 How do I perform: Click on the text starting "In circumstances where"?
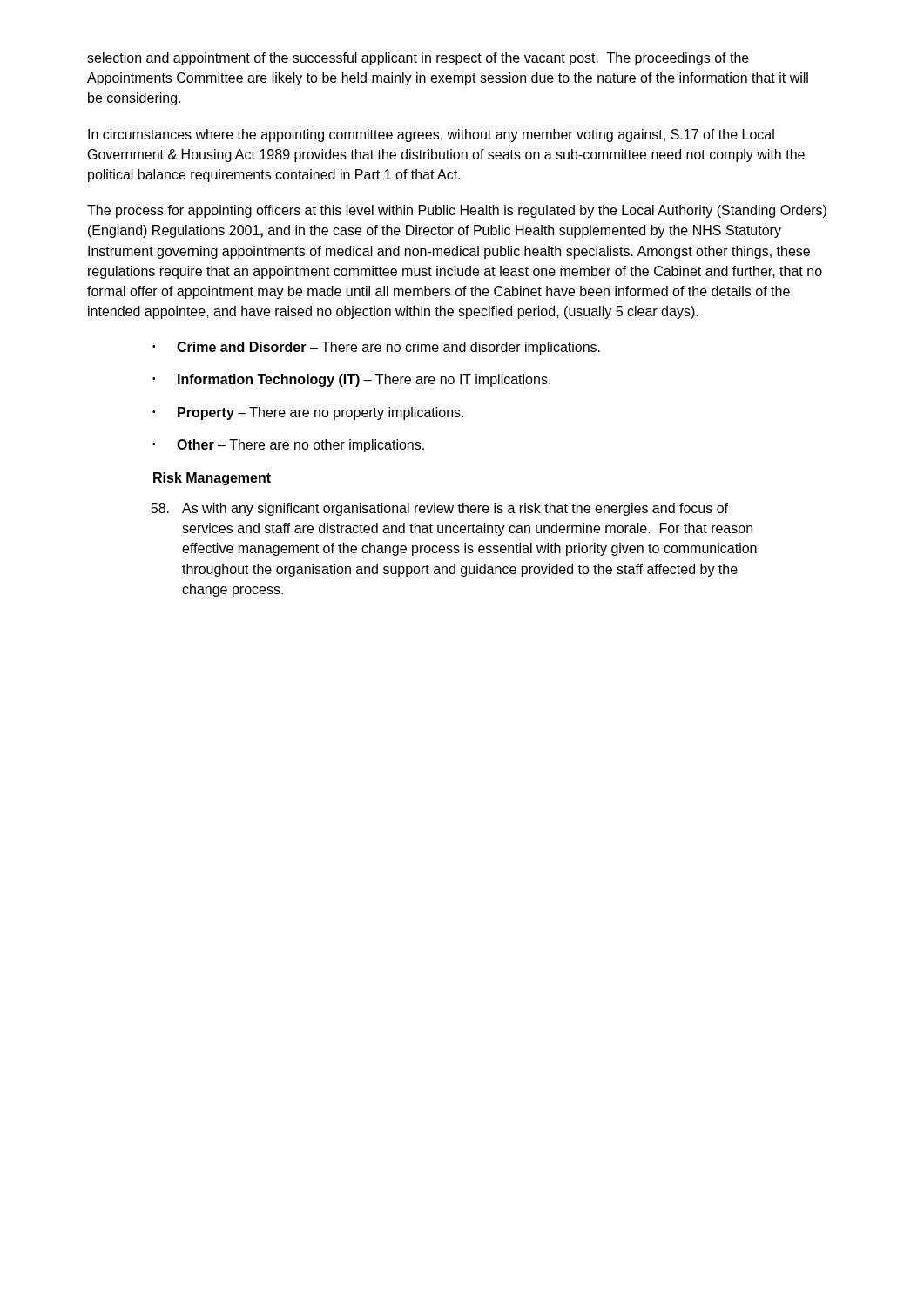pyautogui.click(x=446, y=154)
